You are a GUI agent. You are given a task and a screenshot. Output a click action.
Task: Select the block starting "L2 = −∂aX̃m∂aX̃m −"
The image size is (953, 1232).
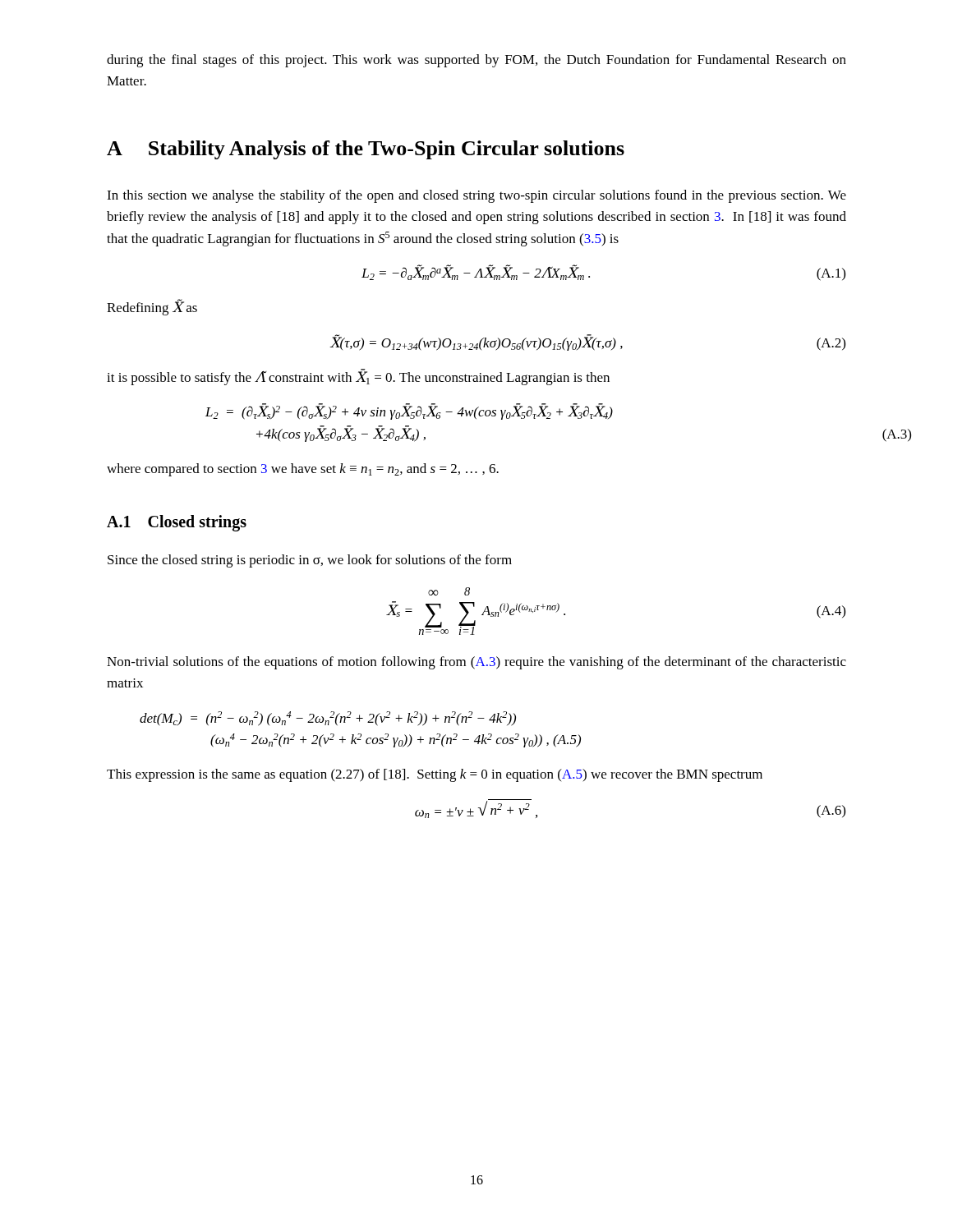coord(496,276)
